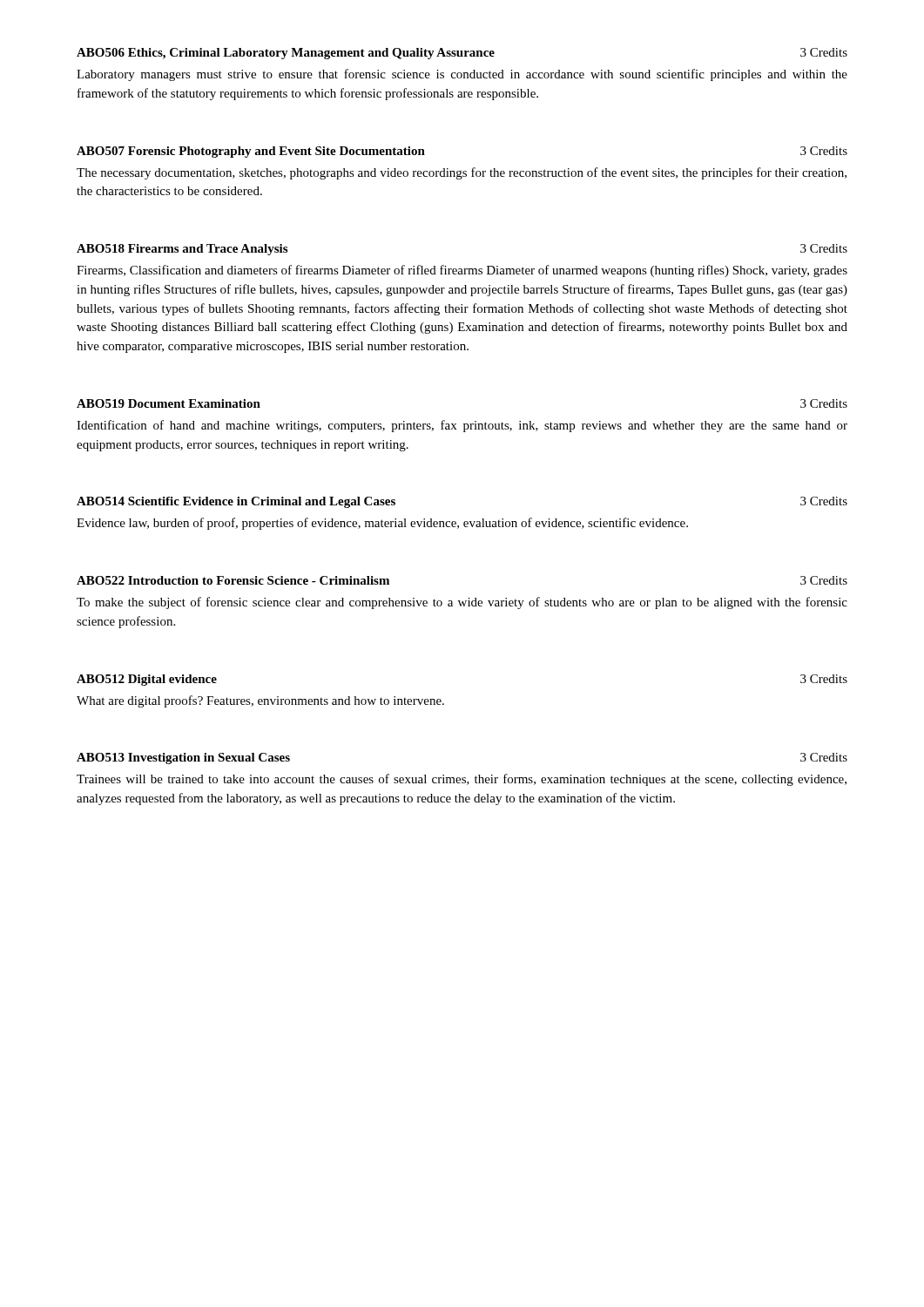The image size is (924, 1307).
Task: Point to the text block starting "Identification of hand"
Action: pyautogui.click(x=462, y=434)
